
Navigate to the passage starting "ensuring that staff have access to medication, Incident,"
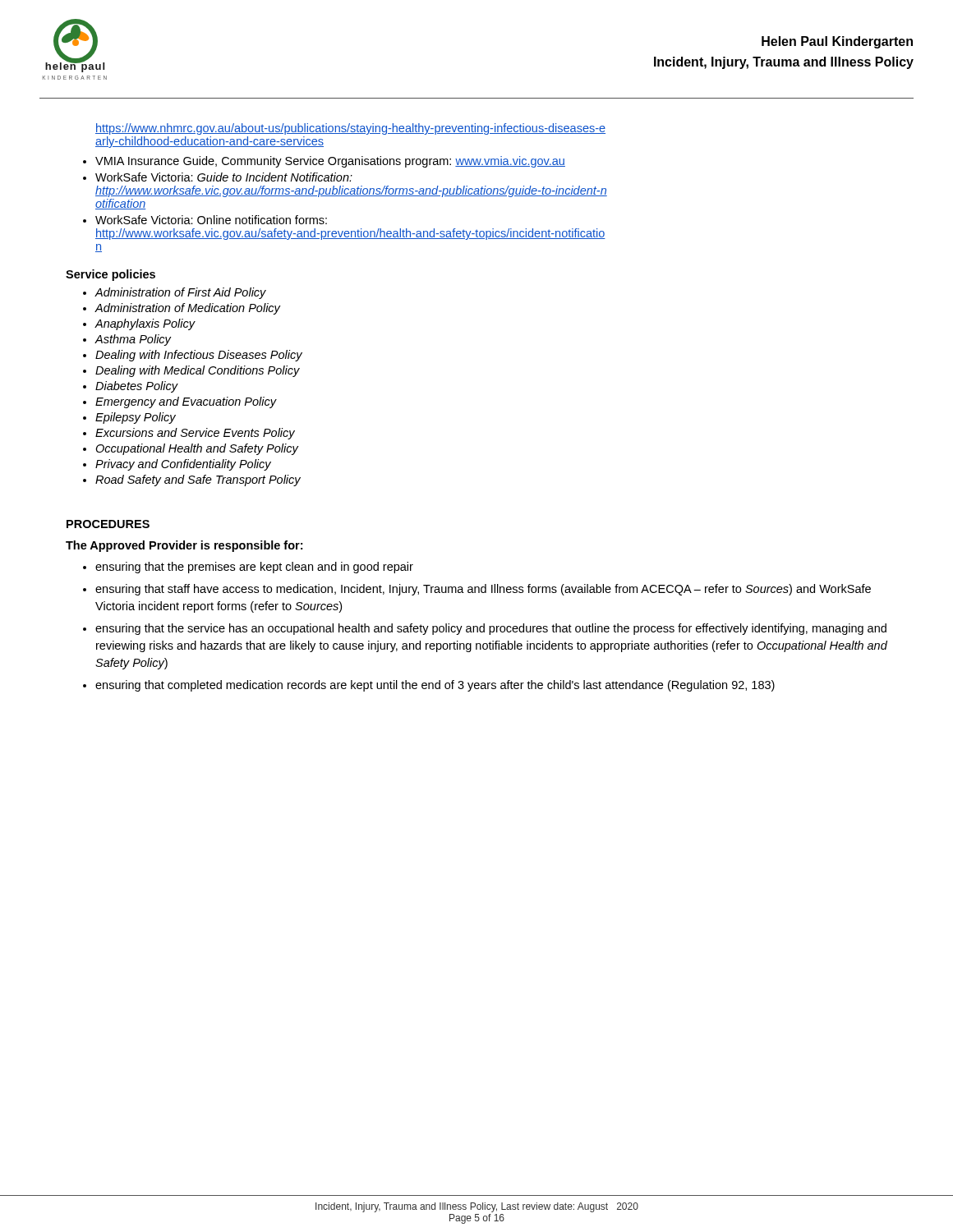[483, 598]
